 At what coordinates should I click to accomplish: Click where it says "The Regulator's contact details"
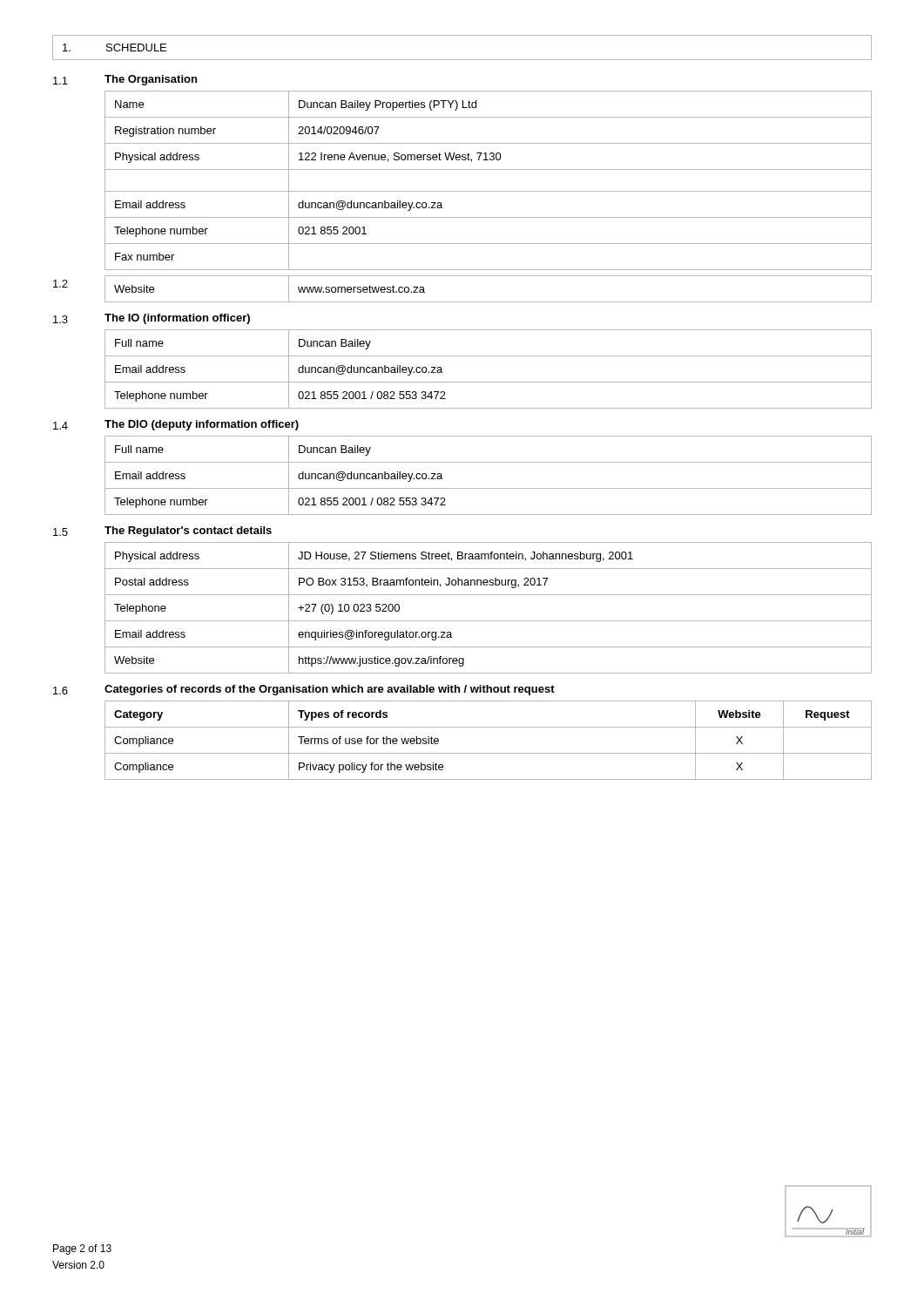pos(188,530)
